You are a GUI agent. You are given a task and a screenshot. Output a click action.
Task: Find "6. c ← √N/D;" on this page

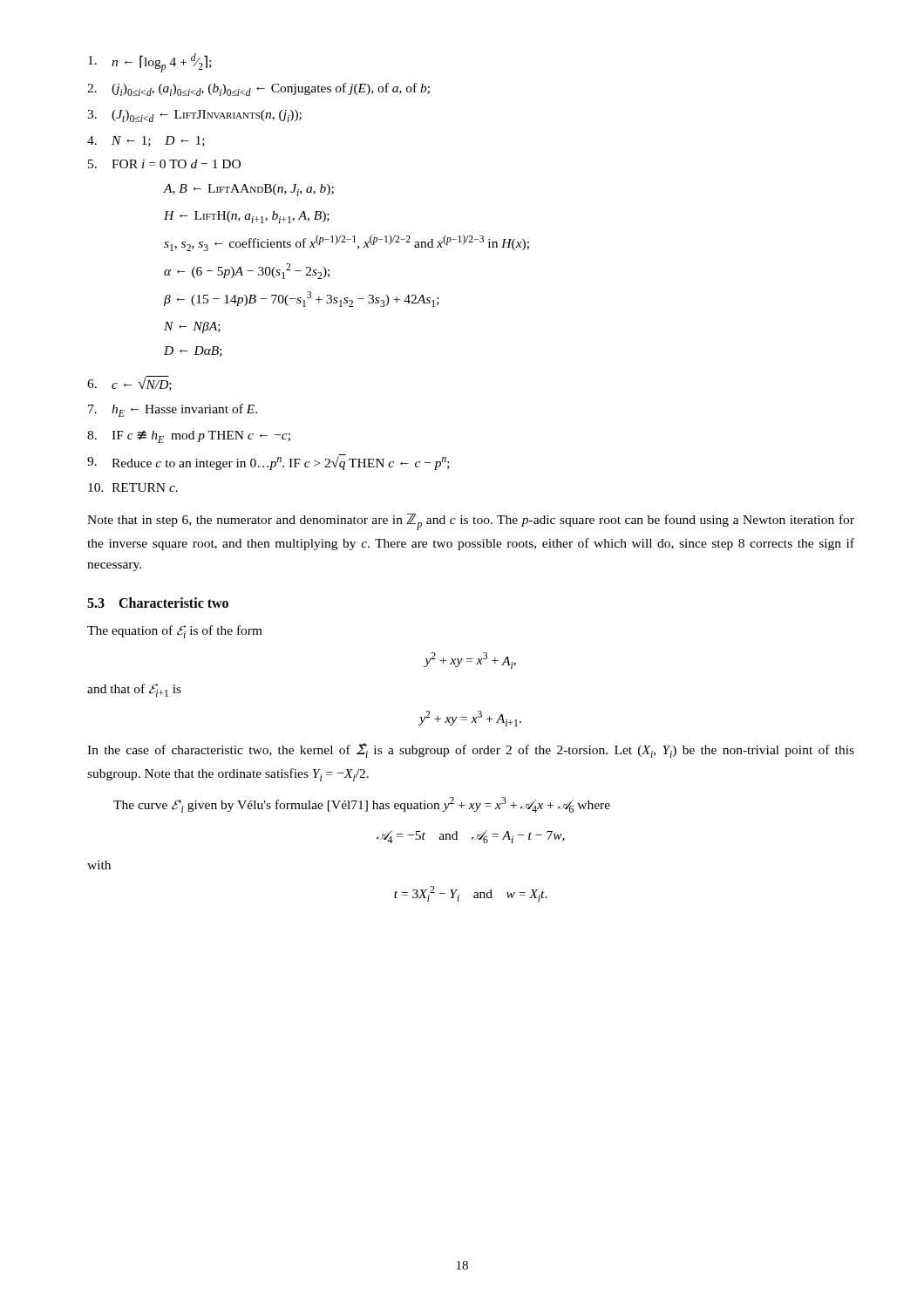[129, 383]
